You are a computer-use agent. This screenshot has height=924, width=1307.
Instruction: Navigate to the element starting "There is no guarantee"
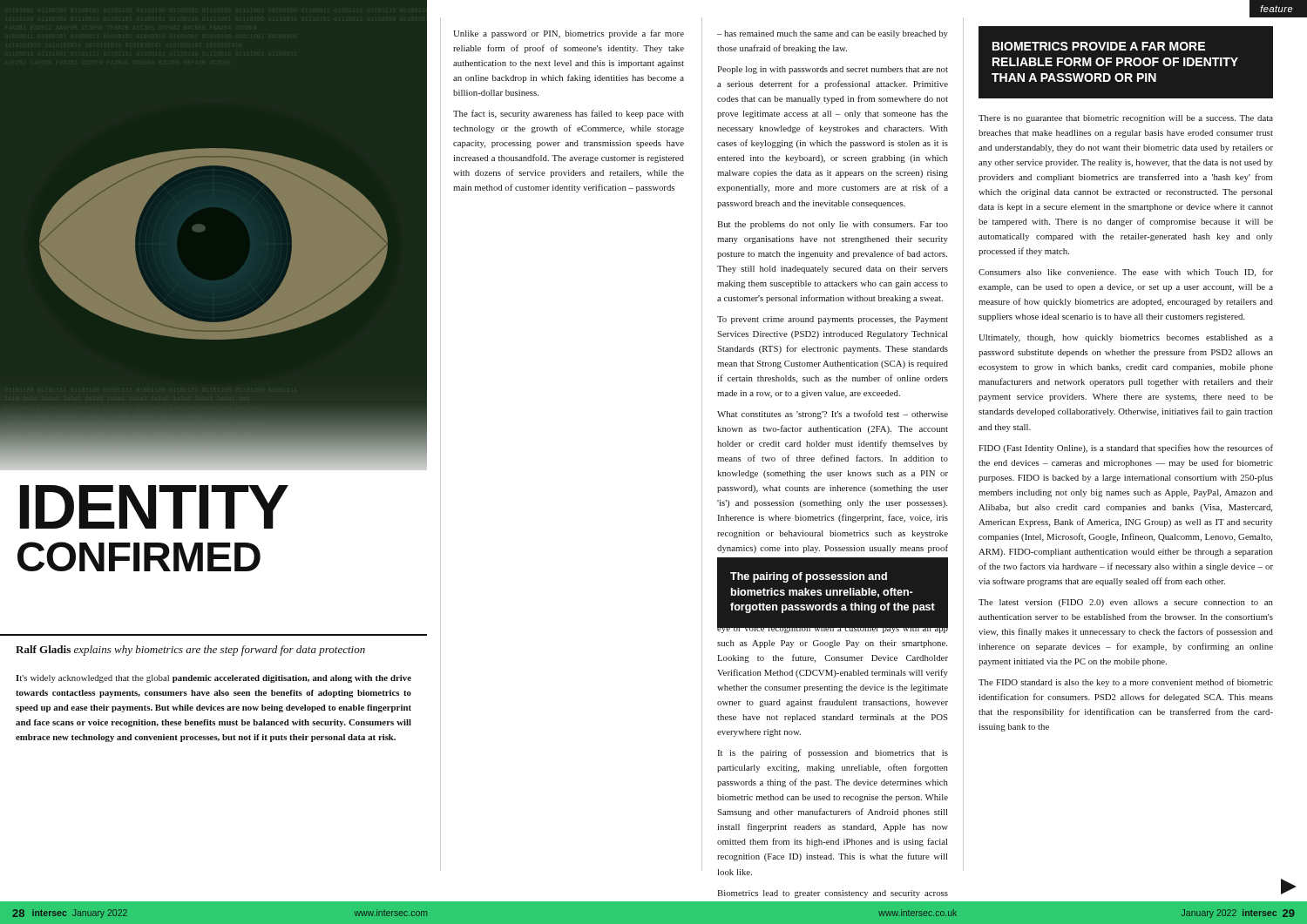click(1126, 422)
